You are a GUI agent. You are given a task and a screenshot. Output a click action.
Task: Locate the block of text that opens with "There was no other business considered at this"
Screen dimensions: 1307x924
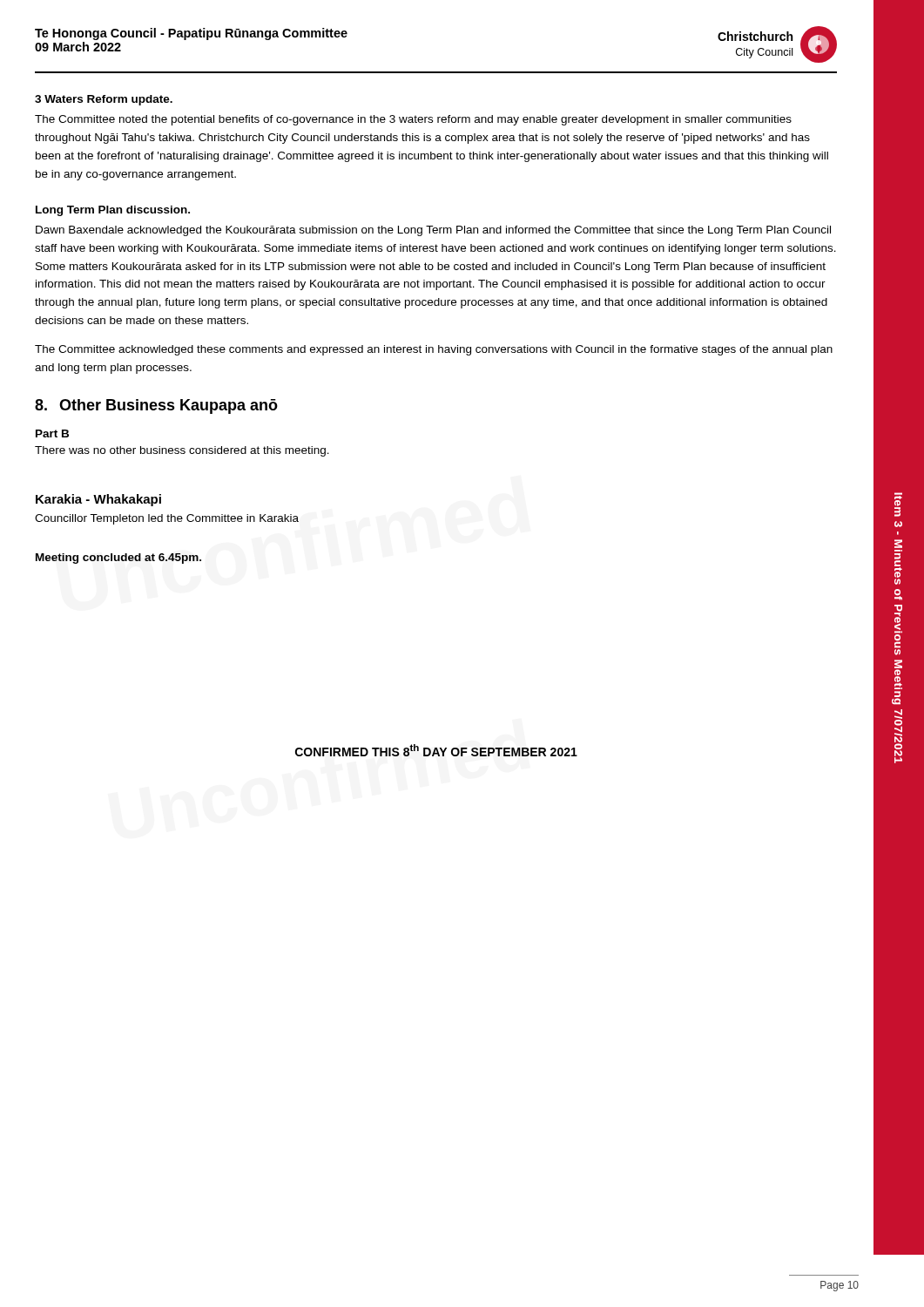[x=182, y=450]
